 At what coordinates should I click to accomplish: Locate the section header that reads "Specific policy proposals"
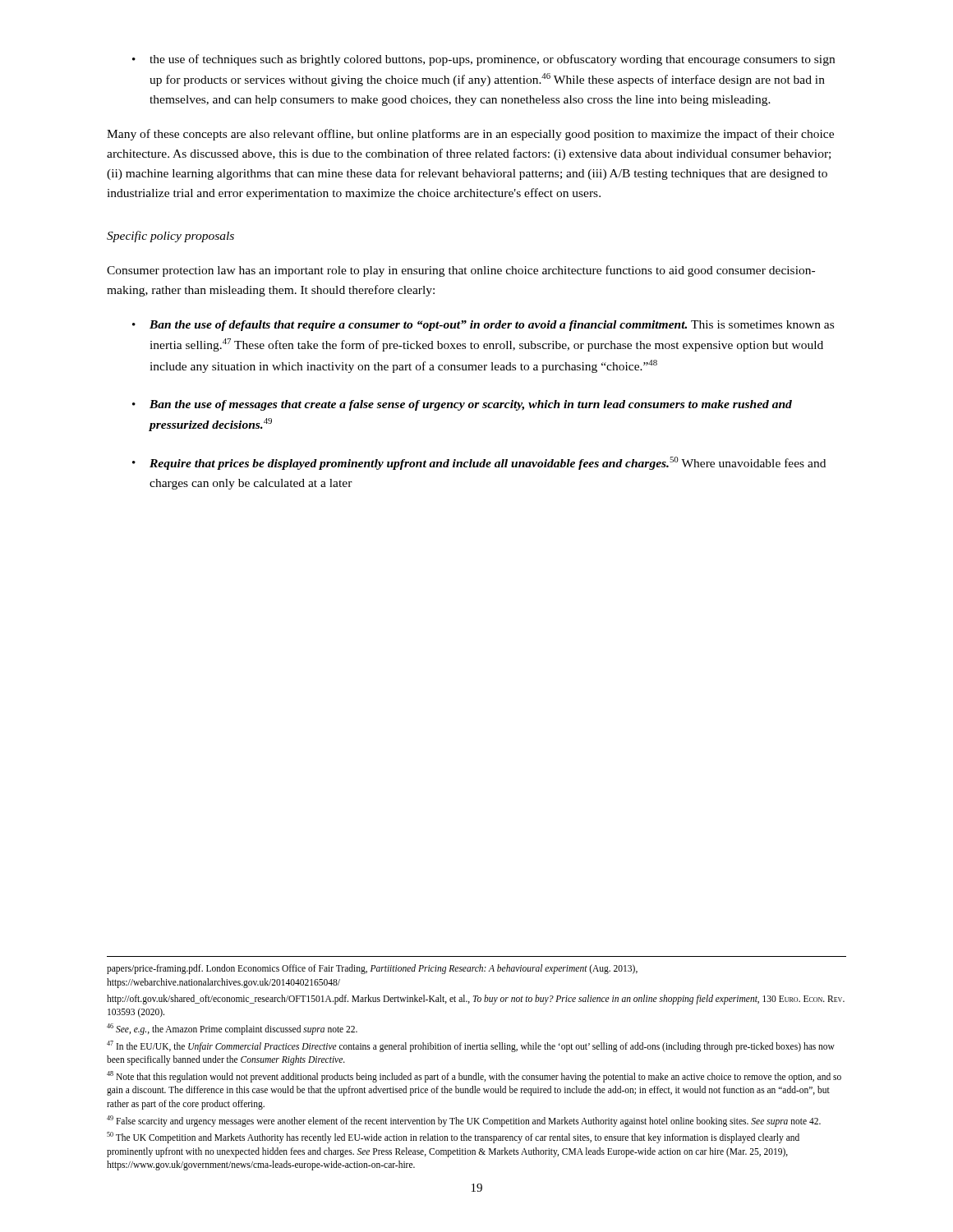coord(171,235)
